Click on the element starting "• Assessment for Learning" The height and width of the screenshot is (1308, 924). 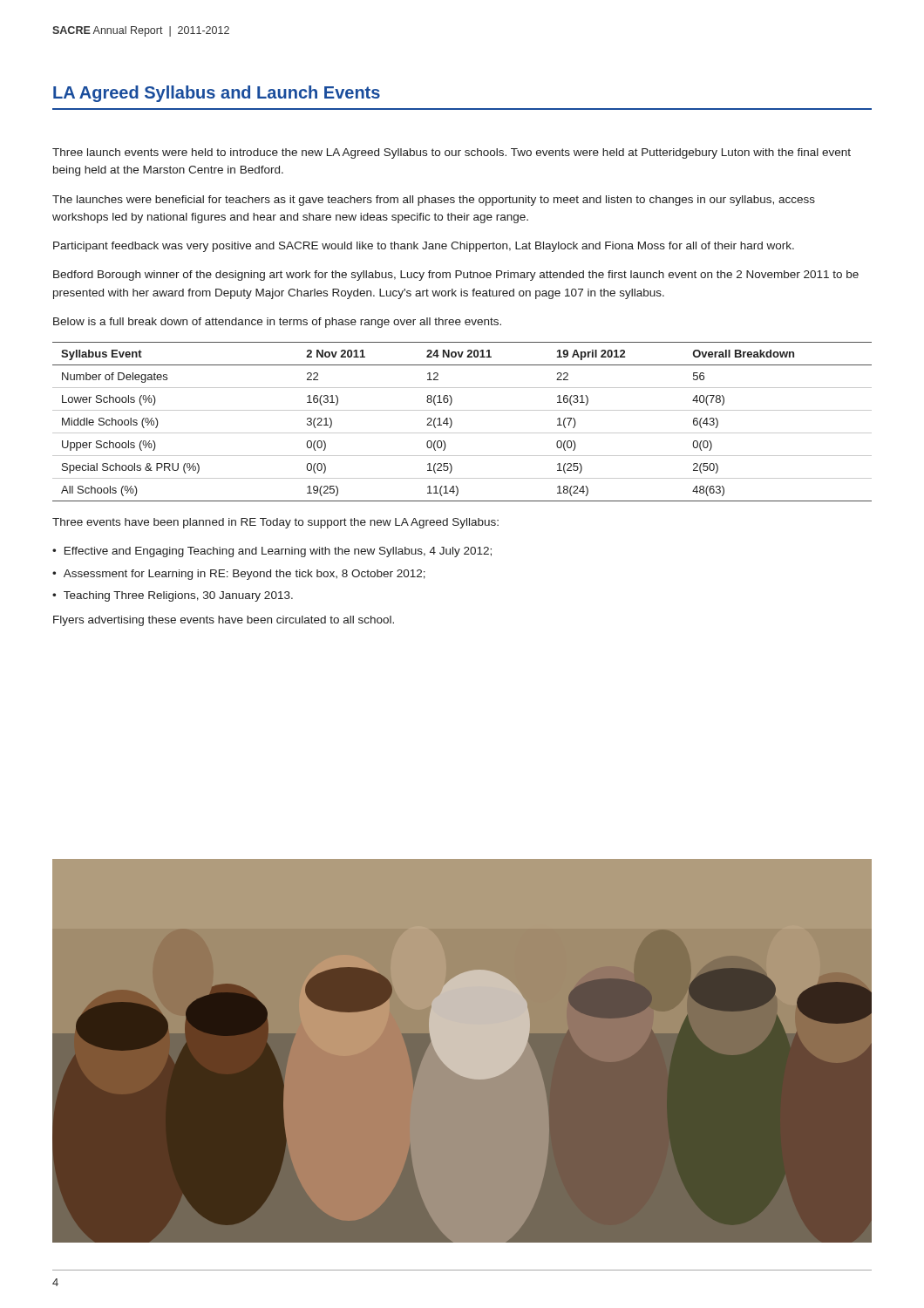[239, 573]
